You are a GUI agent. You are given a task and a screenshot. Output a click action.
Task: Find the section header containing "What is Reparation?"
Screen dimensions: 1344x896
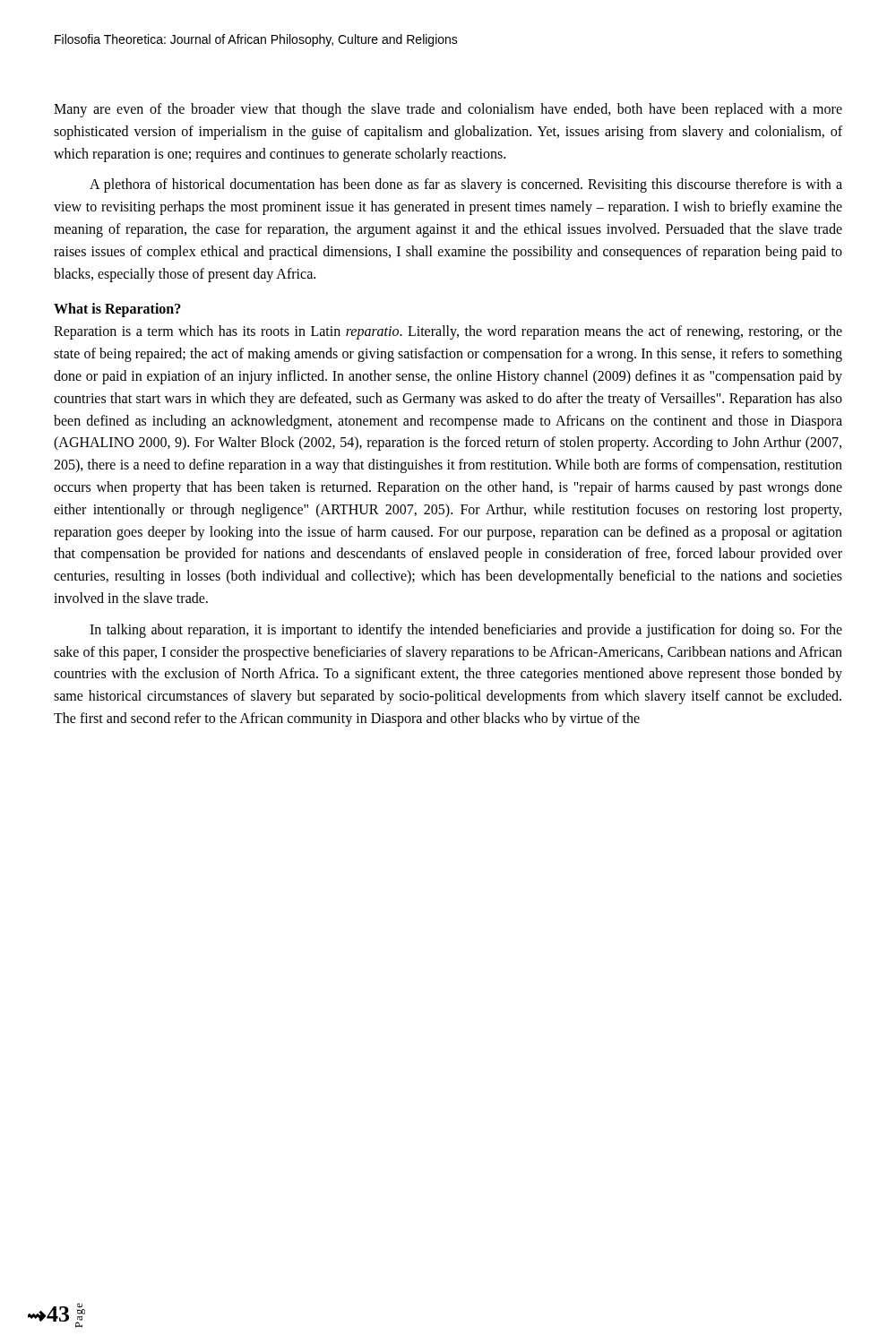[x=117, y=309]
